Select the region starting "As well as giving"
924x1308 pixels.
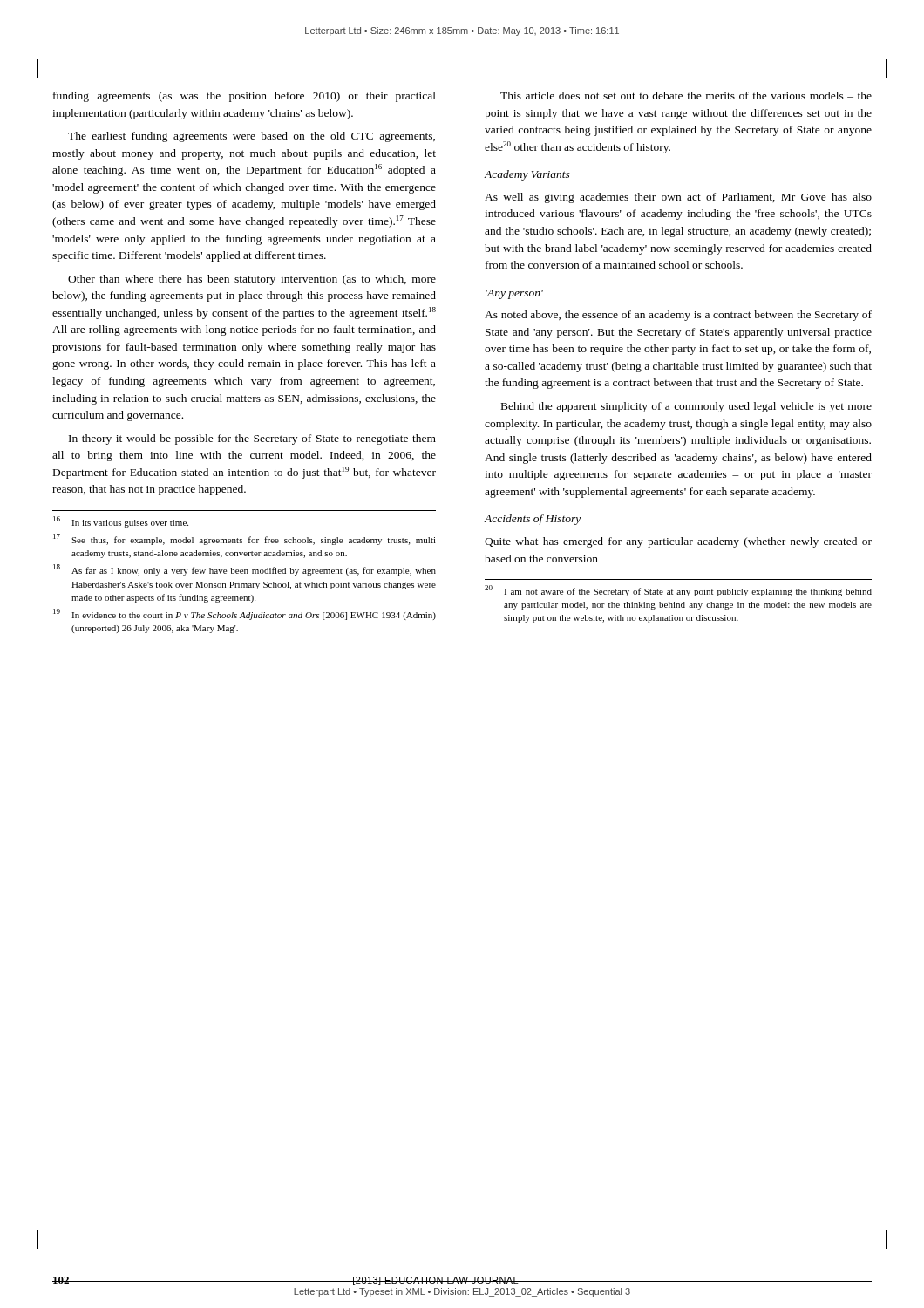coord(678,231)
